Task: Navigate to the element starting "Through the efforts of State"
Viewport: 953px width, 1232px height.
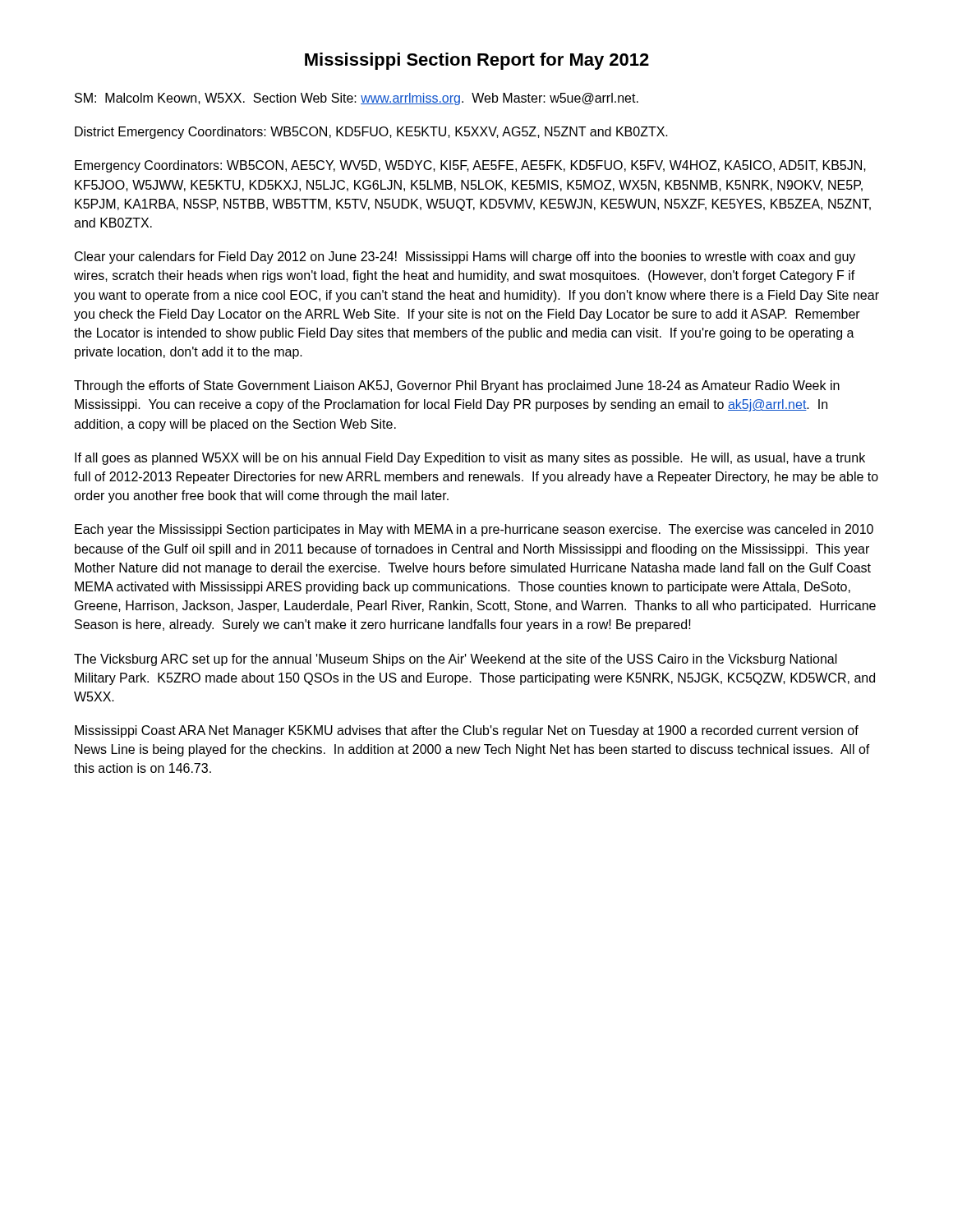Action: [x=457, y=405]
